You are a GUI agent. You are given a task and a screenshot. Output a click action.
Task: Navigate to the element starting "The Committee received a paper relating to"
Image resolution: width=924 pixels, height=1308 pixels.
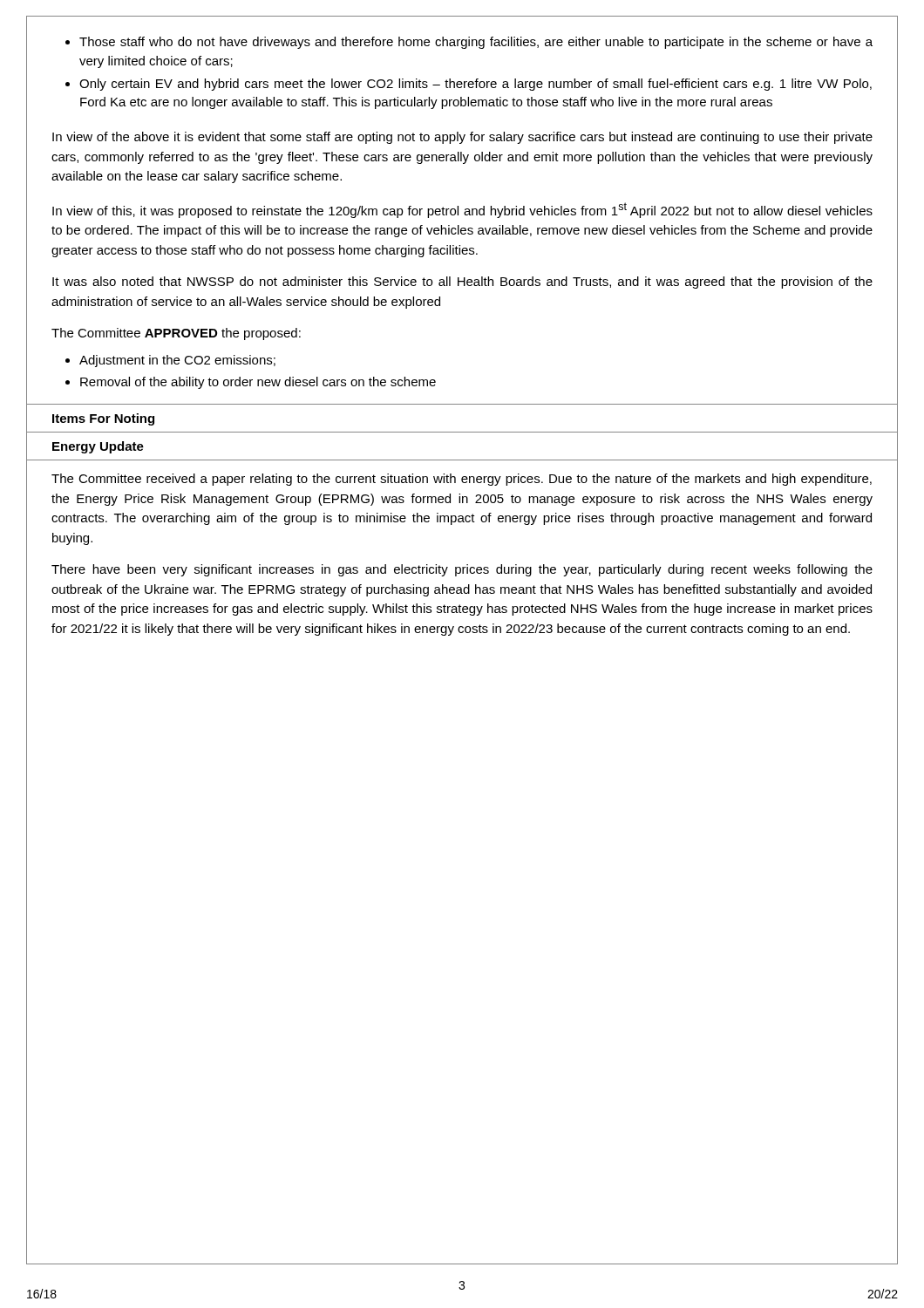click(462, 508)
